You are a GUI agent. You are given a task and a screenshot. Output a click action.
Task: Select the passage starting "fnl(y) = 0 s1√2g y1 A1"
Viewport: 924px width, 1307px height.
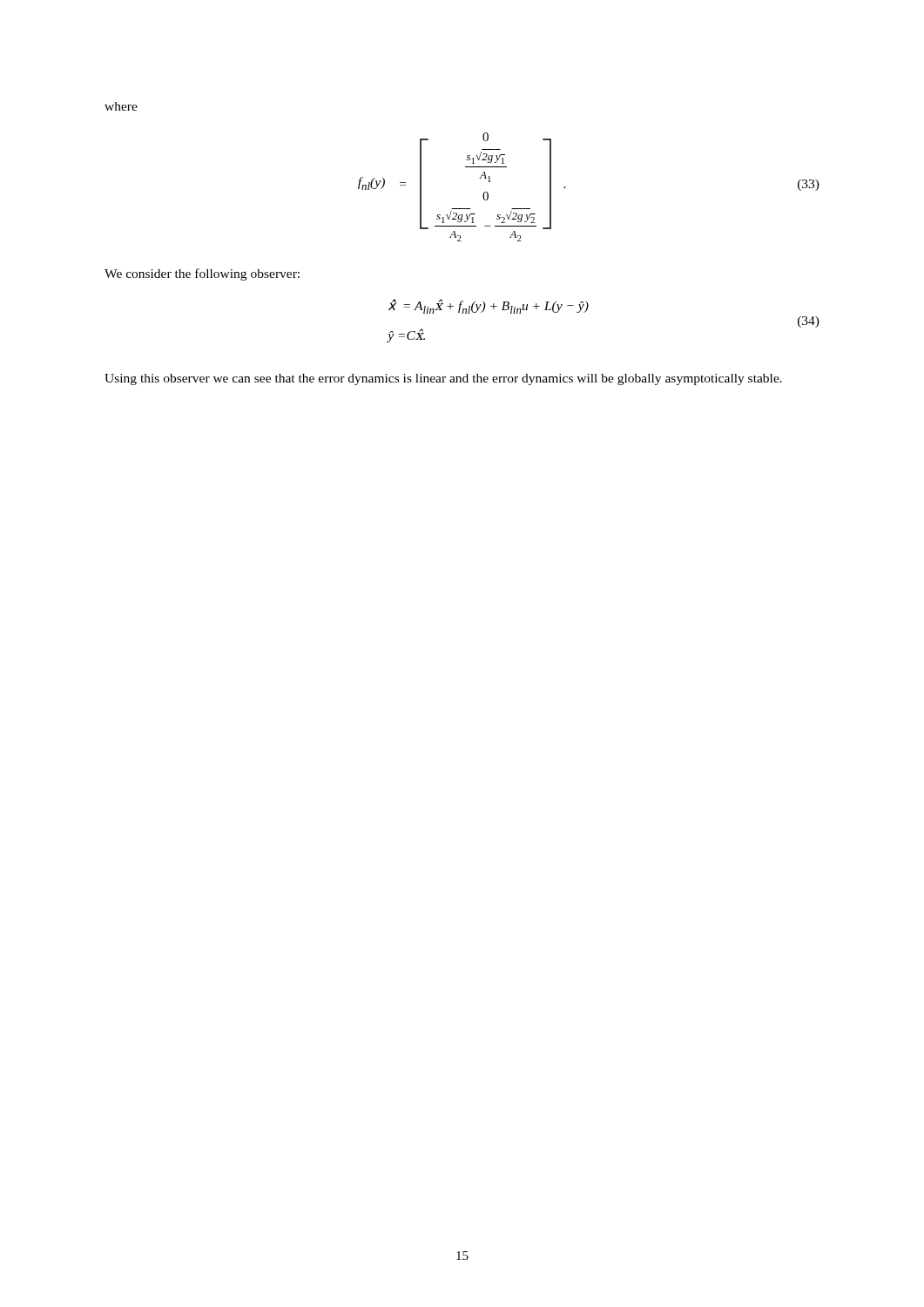click(589, 184)
